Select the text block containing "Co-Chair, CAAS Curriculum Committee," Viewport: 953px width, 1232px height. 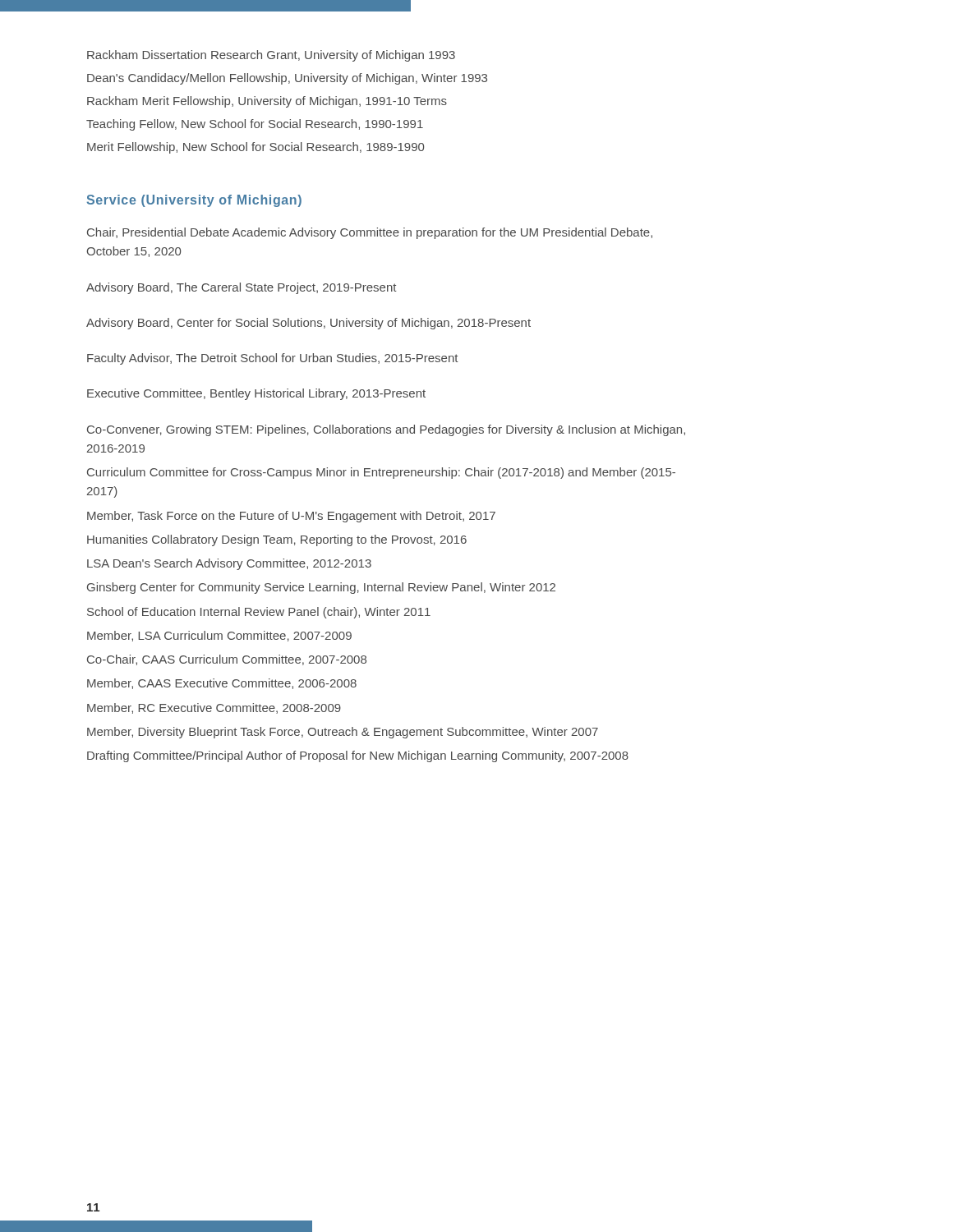227,659
